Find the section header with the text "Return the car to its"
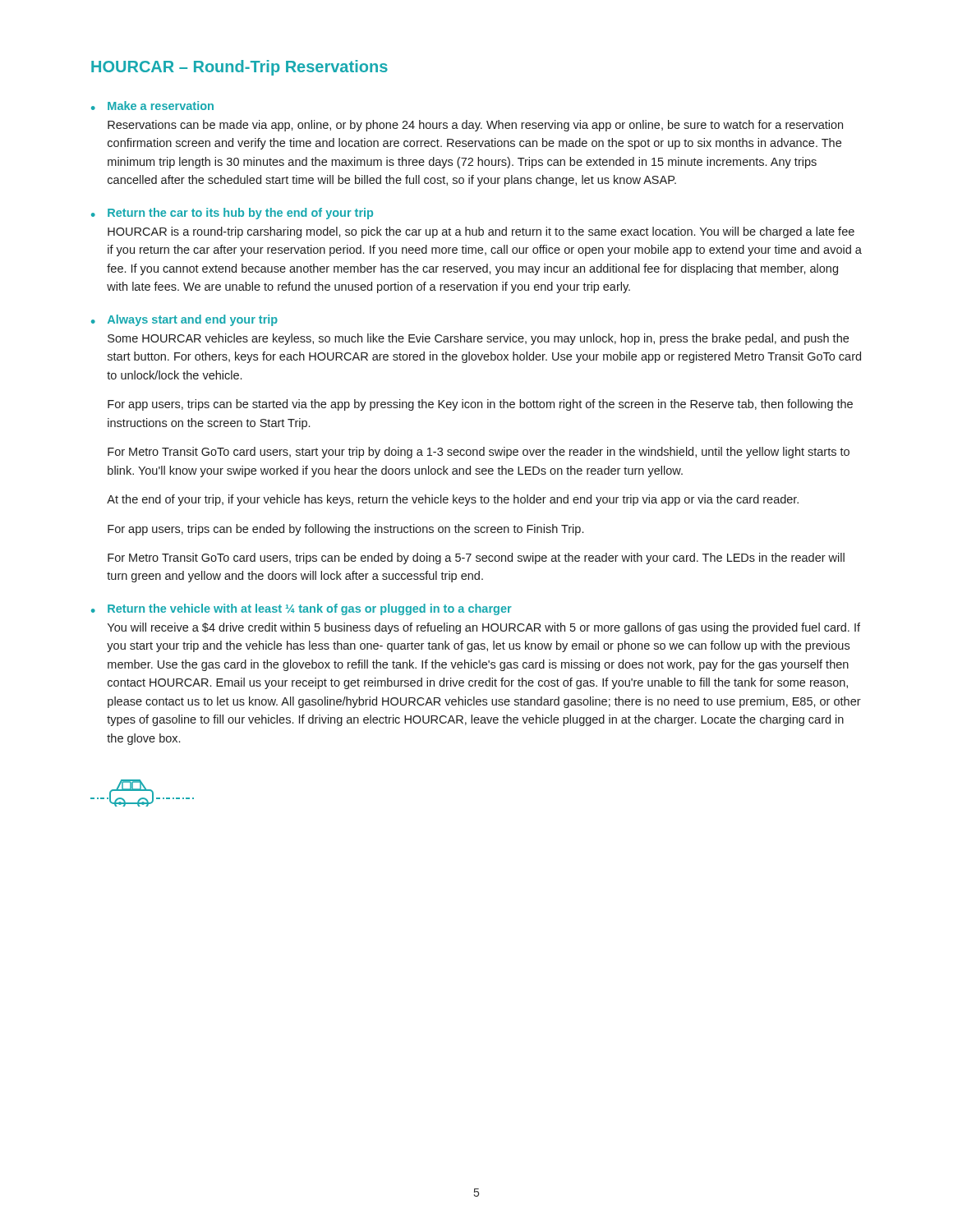This screenshot has height=1232, width=953. click(x=240, y=213)
